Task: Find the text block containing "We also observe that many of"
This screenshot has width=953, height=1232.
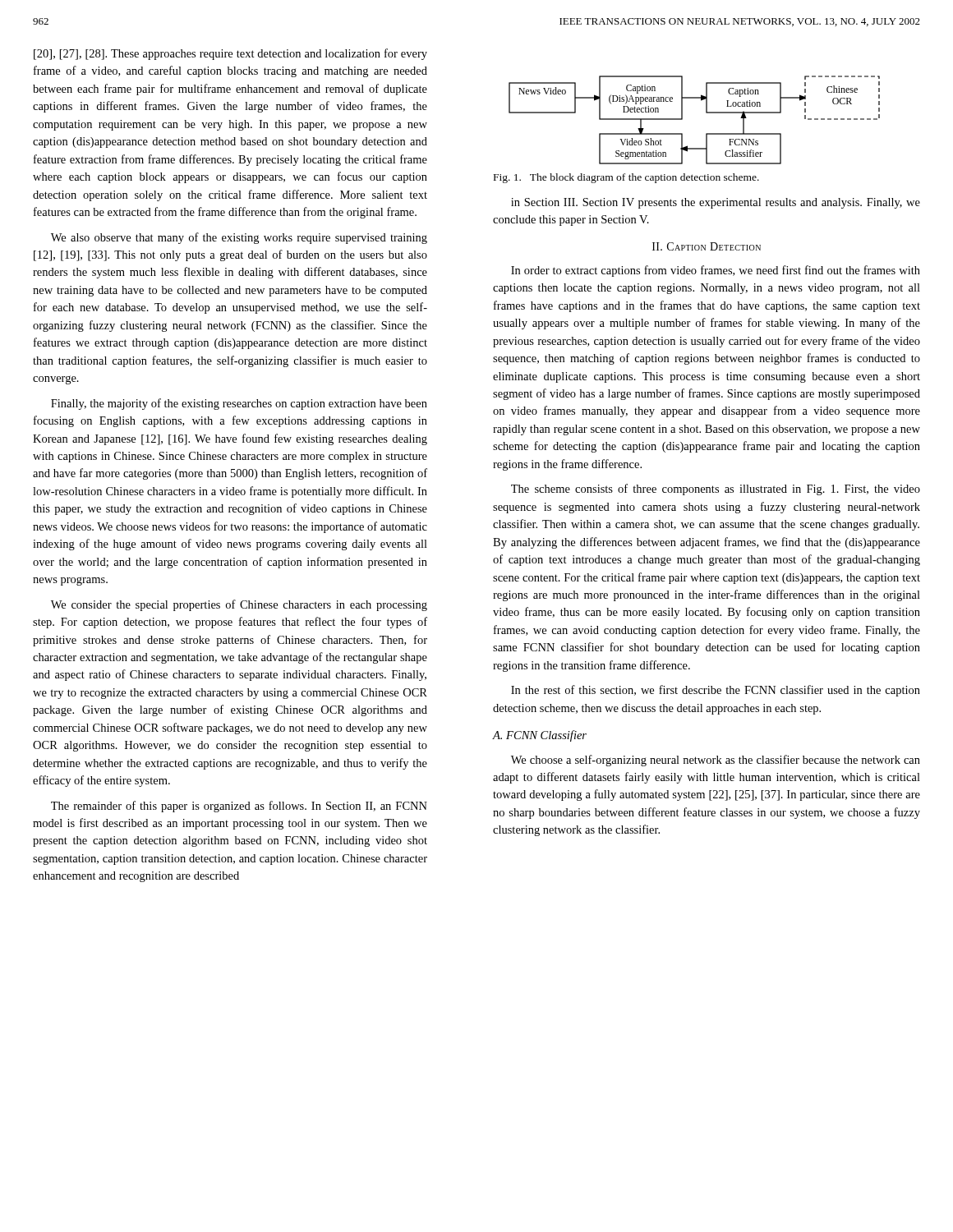Action: 230,308
